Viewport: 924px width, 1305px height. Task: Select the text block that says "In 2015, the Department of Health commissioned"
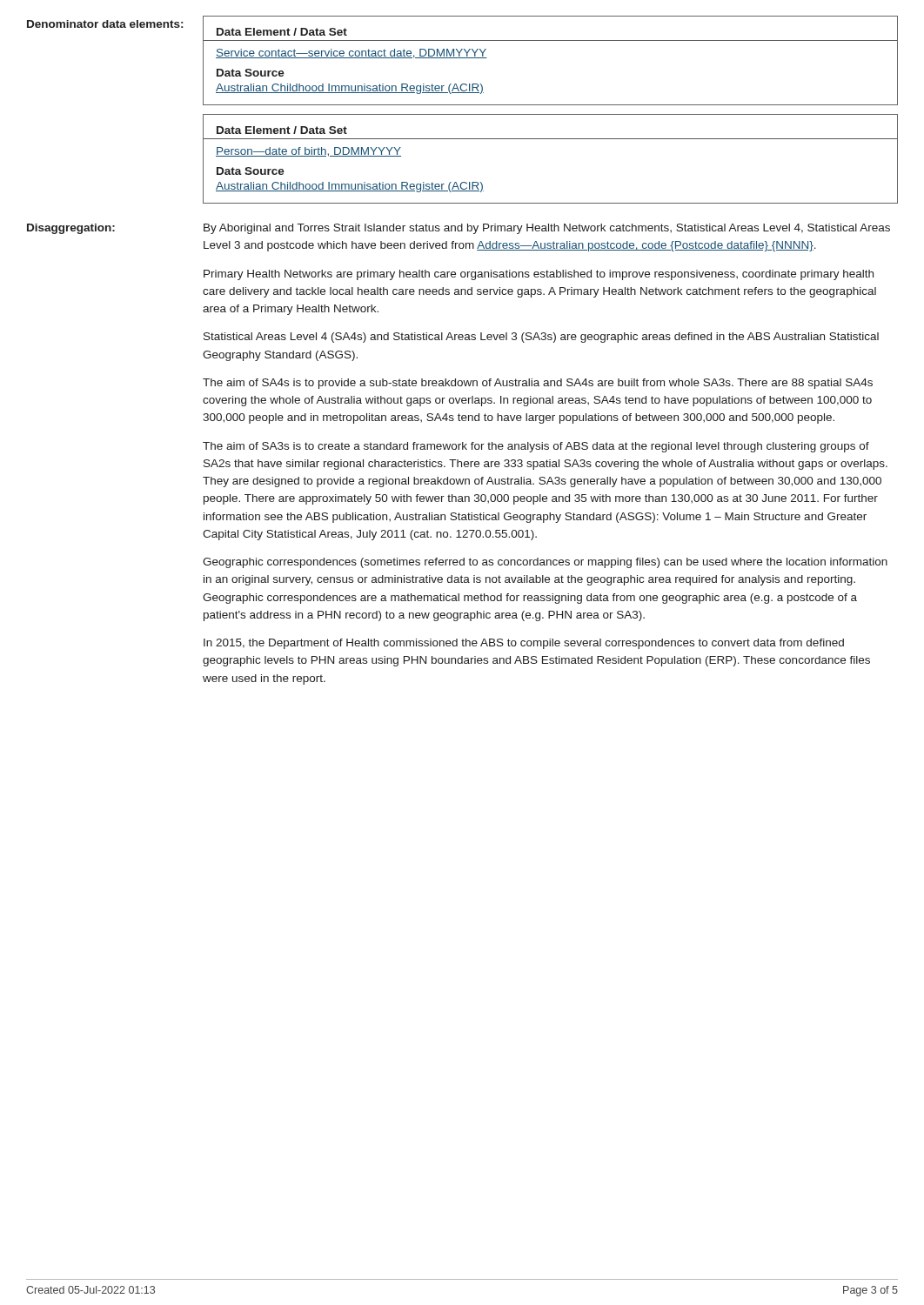(537, 660)
